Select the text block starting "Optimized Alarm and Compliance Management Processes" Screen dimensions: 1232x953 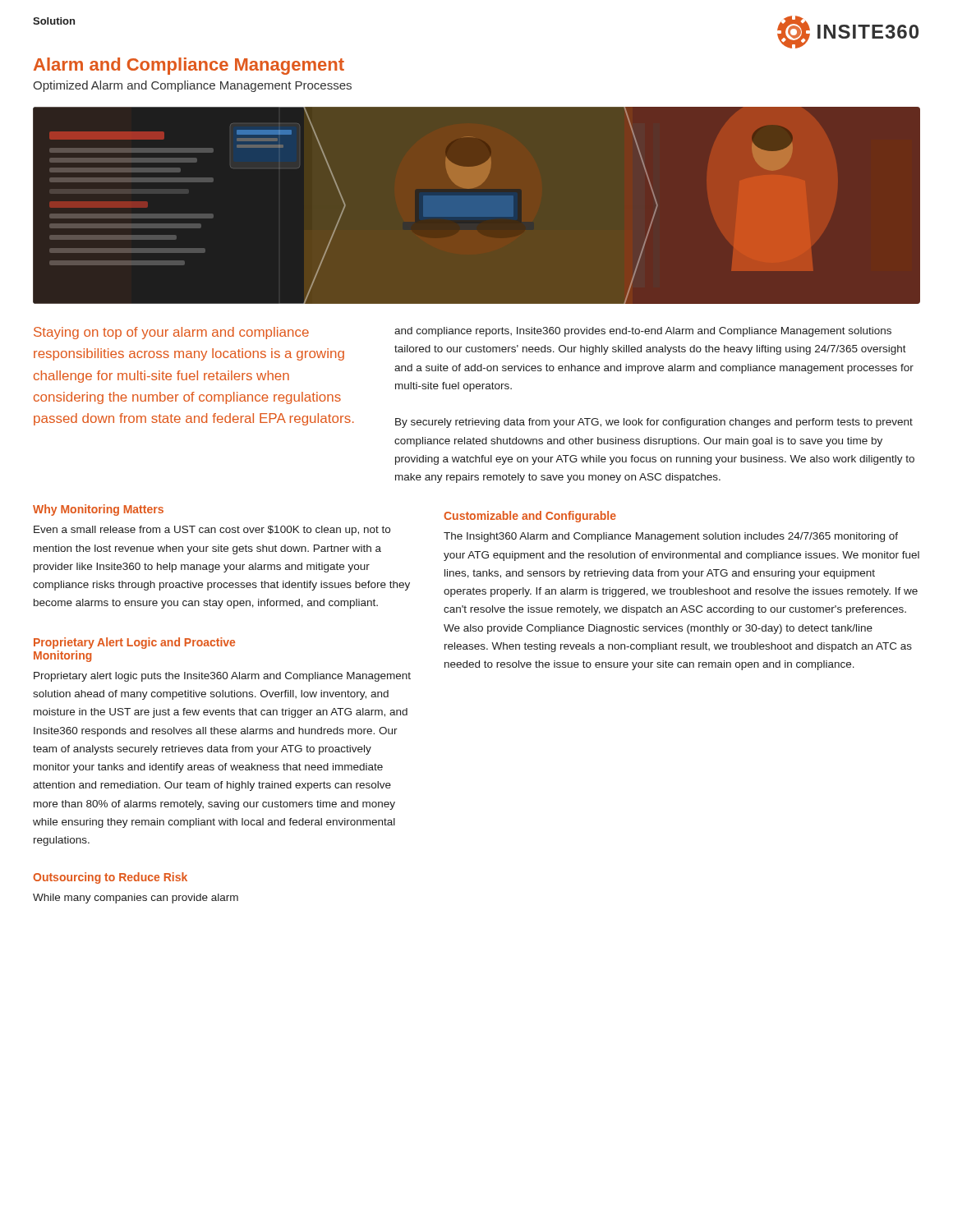192,85
